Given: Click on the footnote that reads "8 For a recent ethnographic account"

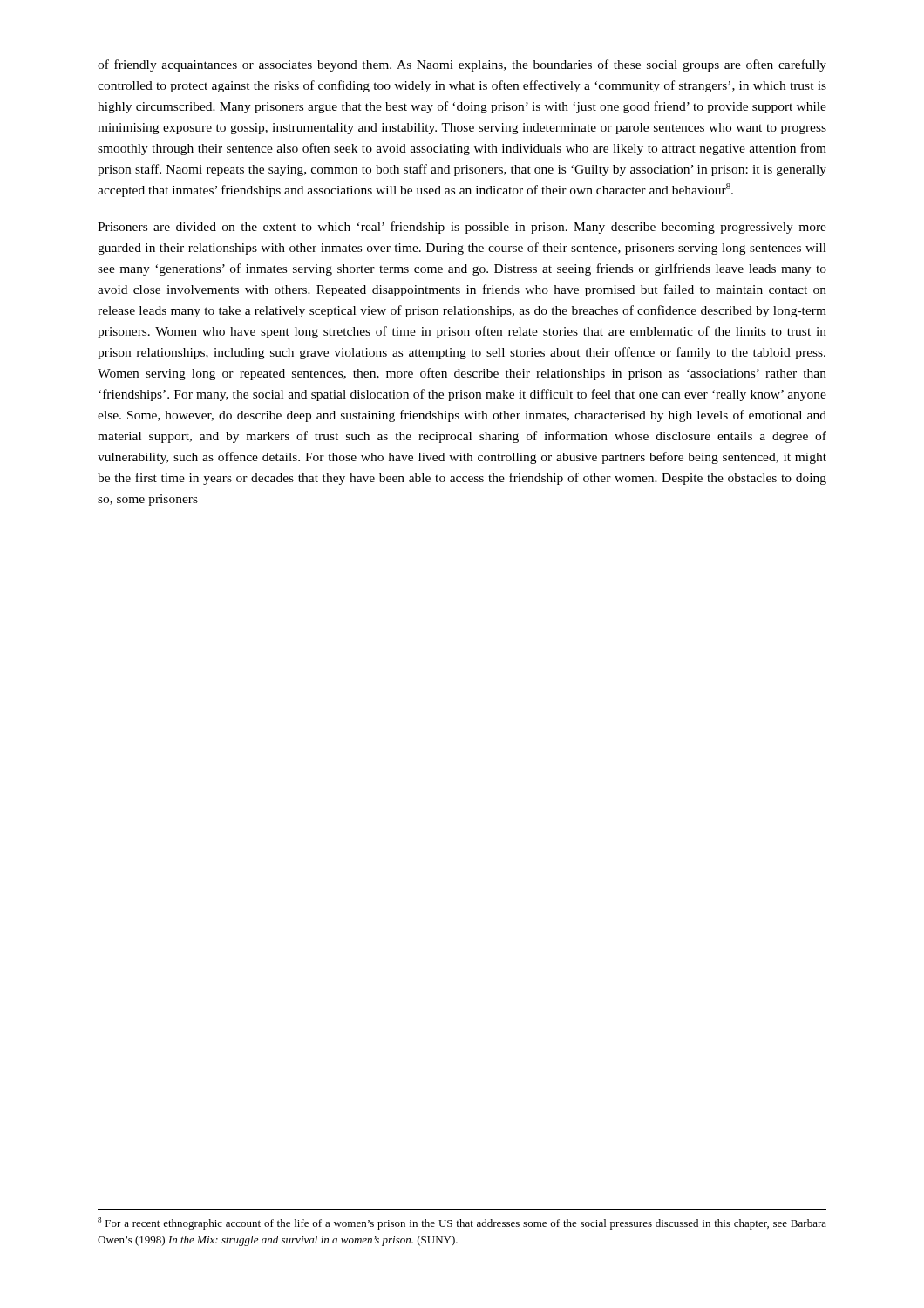Looking at the screenshot, I should pos(462,1231).
